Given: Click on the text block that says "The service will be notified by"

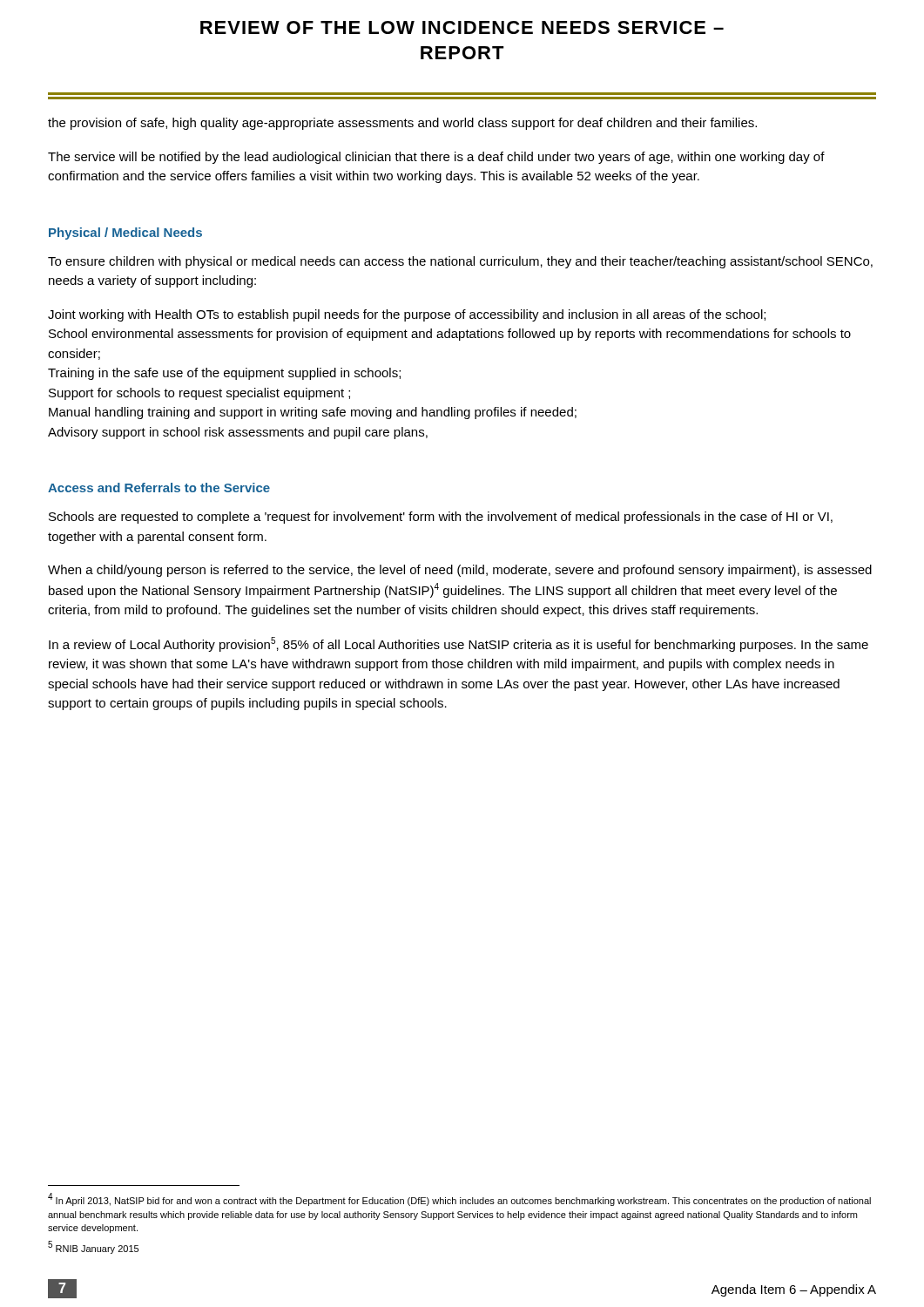Looking at the screenshot, I should 436,166.
